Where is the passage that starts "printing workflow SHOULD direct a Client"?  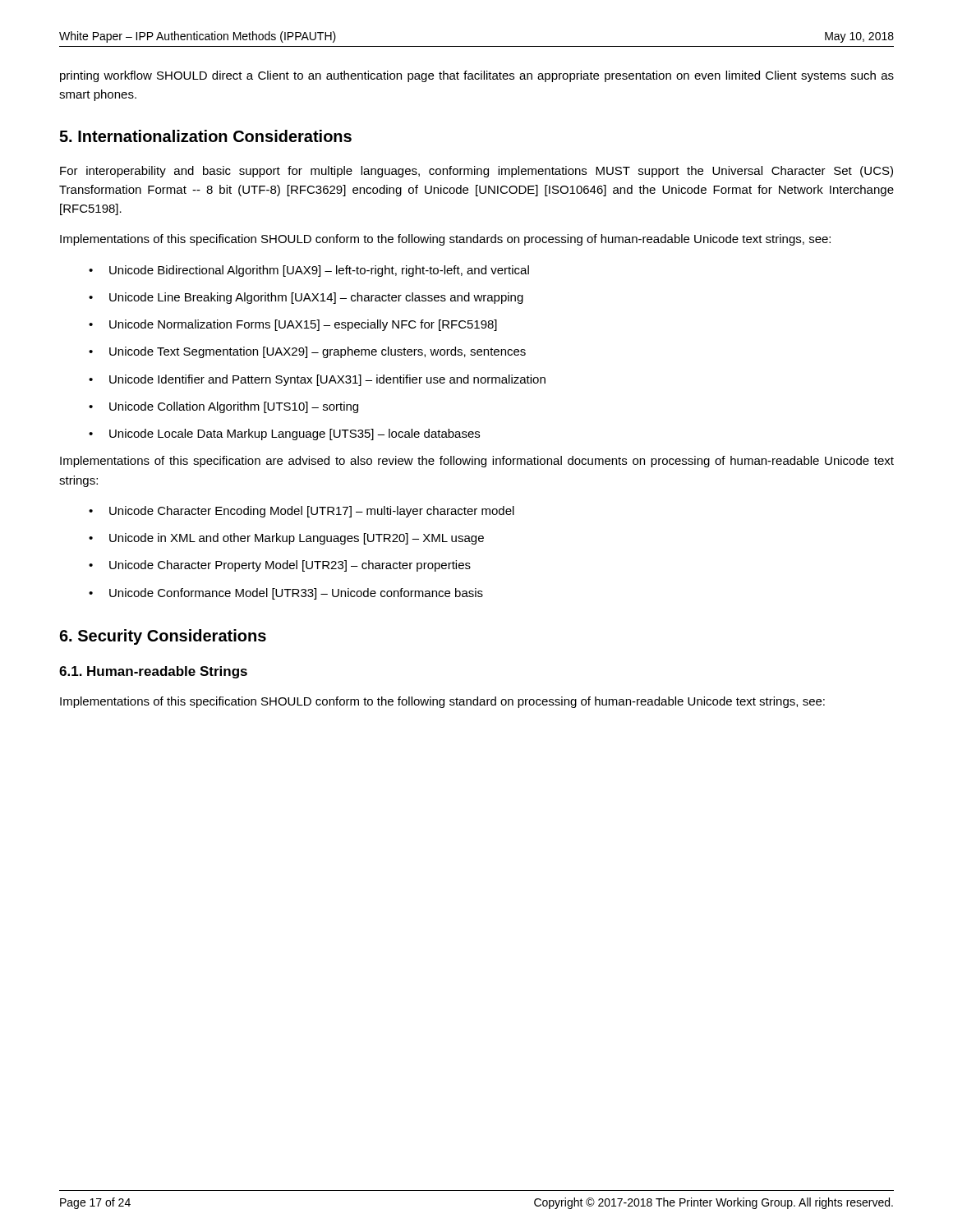(476, 85)
